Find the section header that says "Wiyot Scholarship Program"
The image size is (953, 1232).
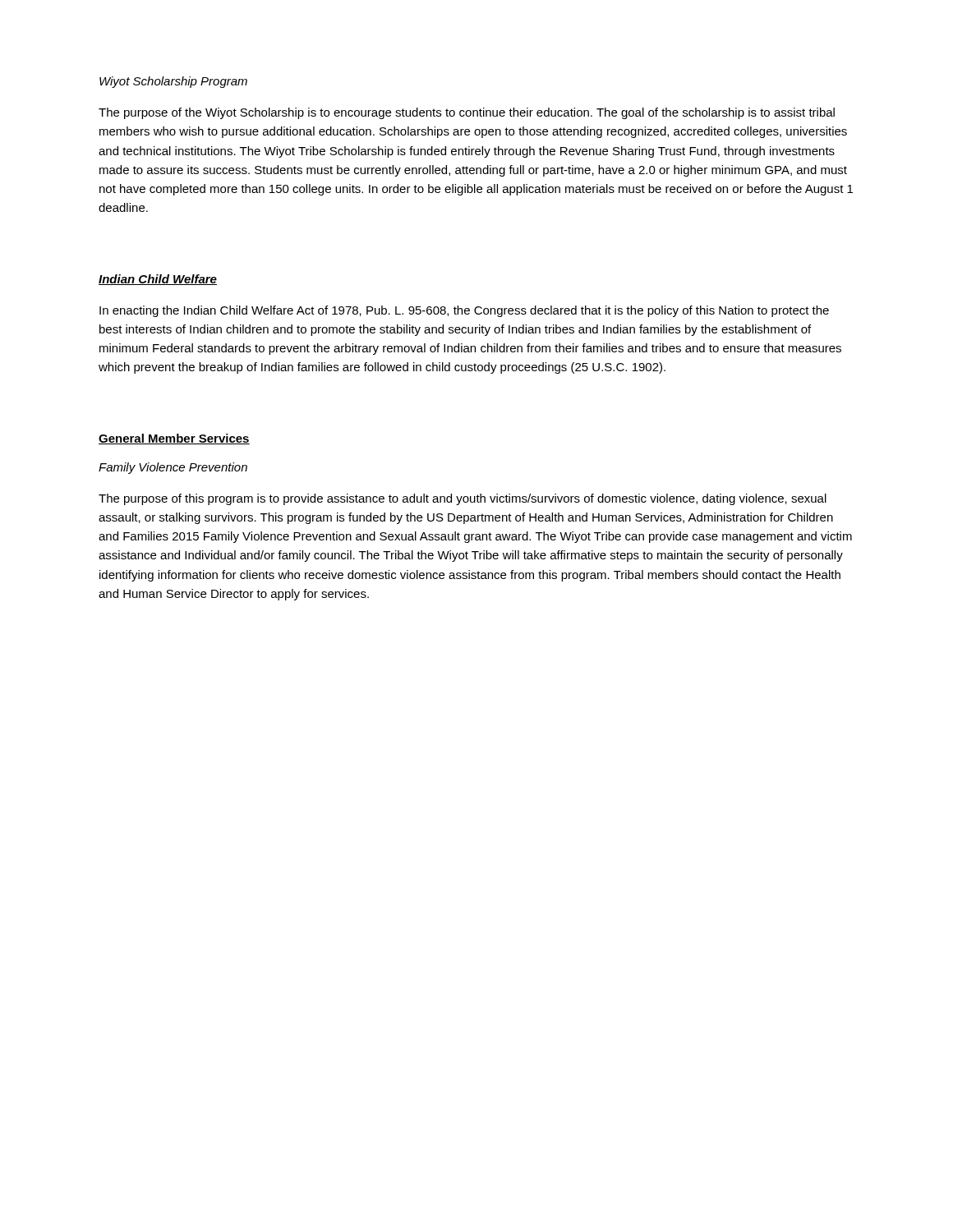coord(173,82)
